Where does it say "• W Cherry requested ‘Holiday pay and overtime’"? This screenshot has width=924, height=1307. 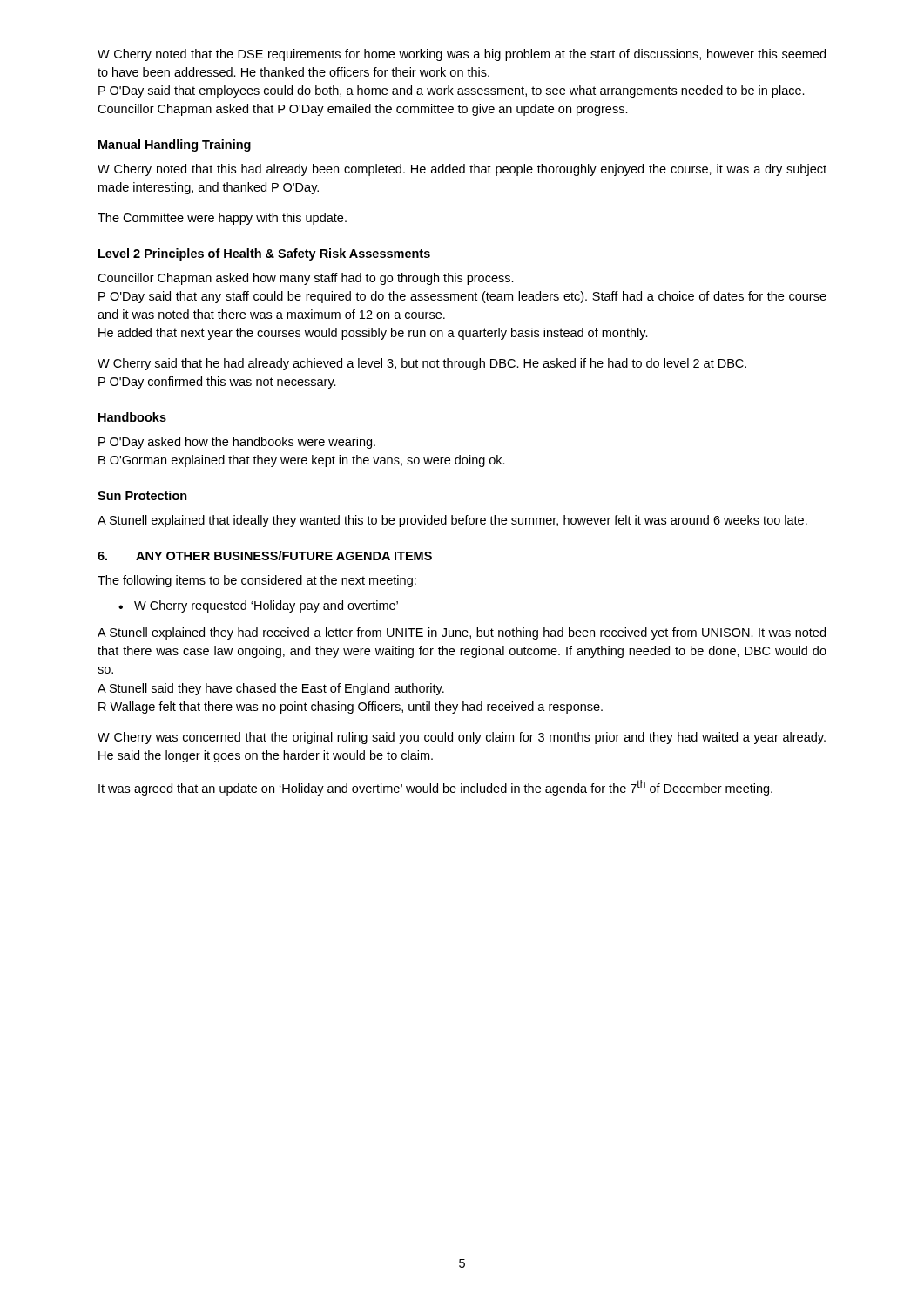pyautogui.click(x=259, y=607)
